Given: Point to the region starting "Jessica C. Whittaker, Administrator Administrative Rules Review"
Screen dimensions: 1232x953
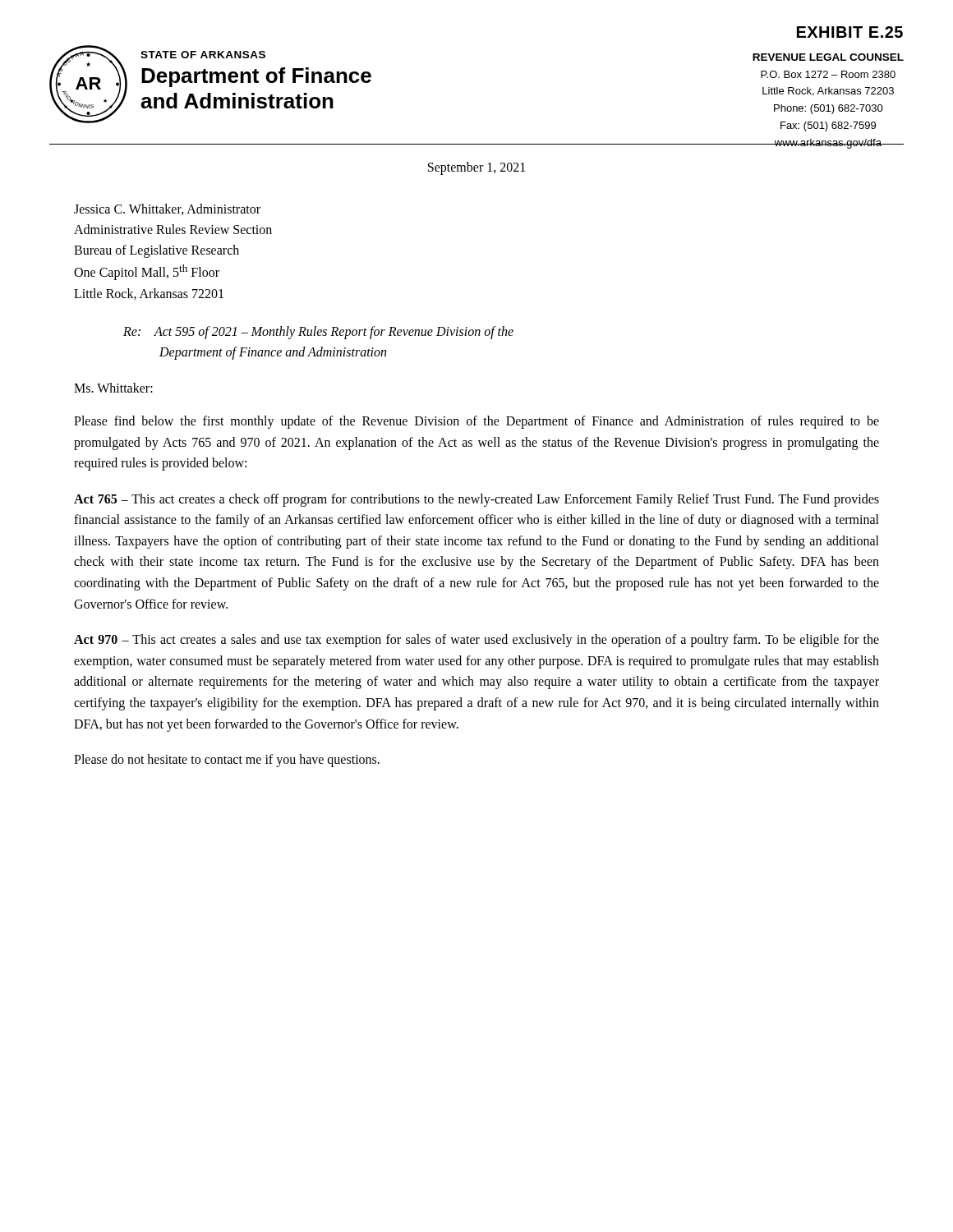Looking at the screenshot, I should click(173, 251).
